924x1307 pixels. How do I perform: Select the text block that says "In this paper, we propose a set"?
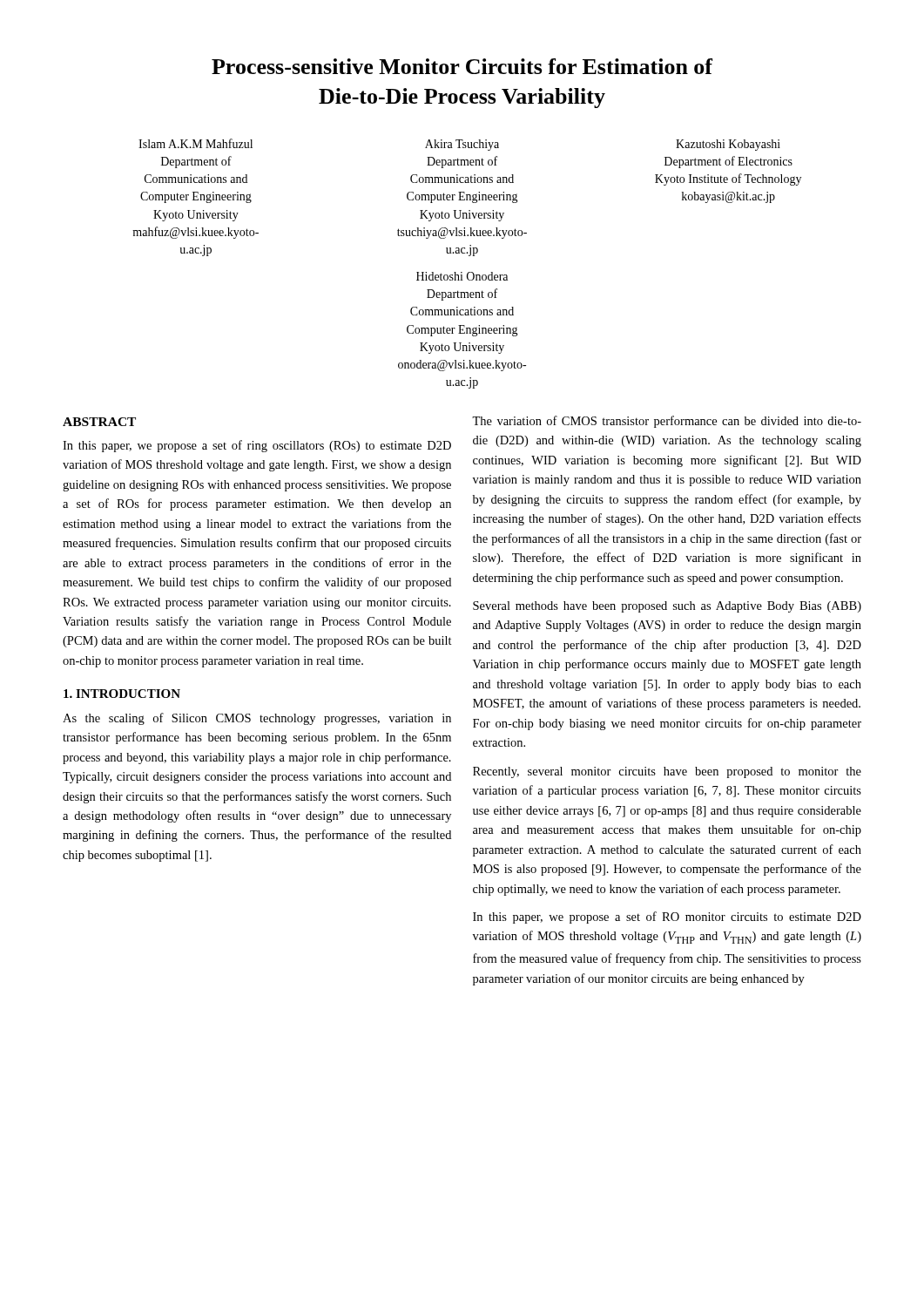pos(257,553)
